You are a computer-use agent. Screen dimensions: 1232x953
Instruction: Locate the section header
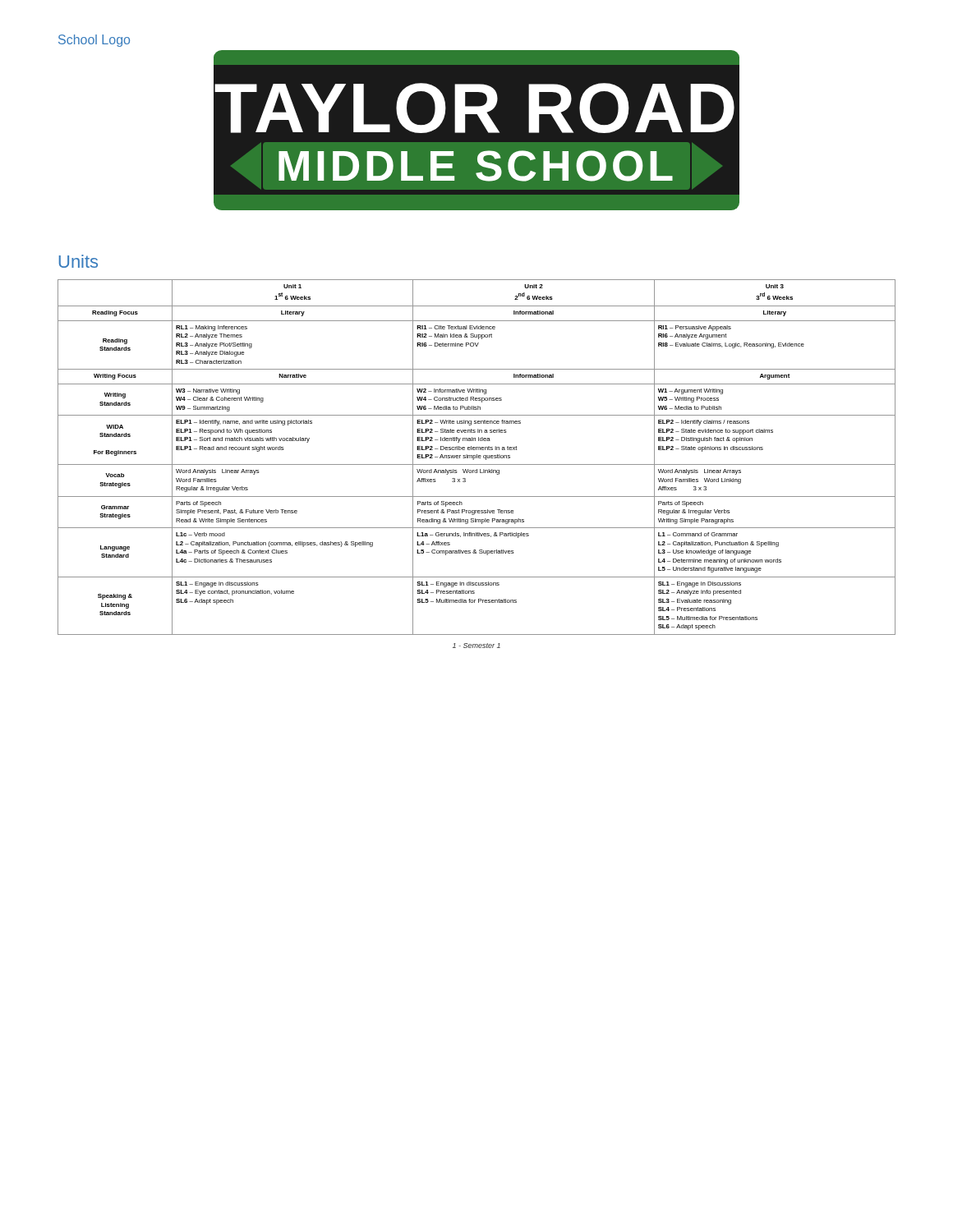point(78,262)
